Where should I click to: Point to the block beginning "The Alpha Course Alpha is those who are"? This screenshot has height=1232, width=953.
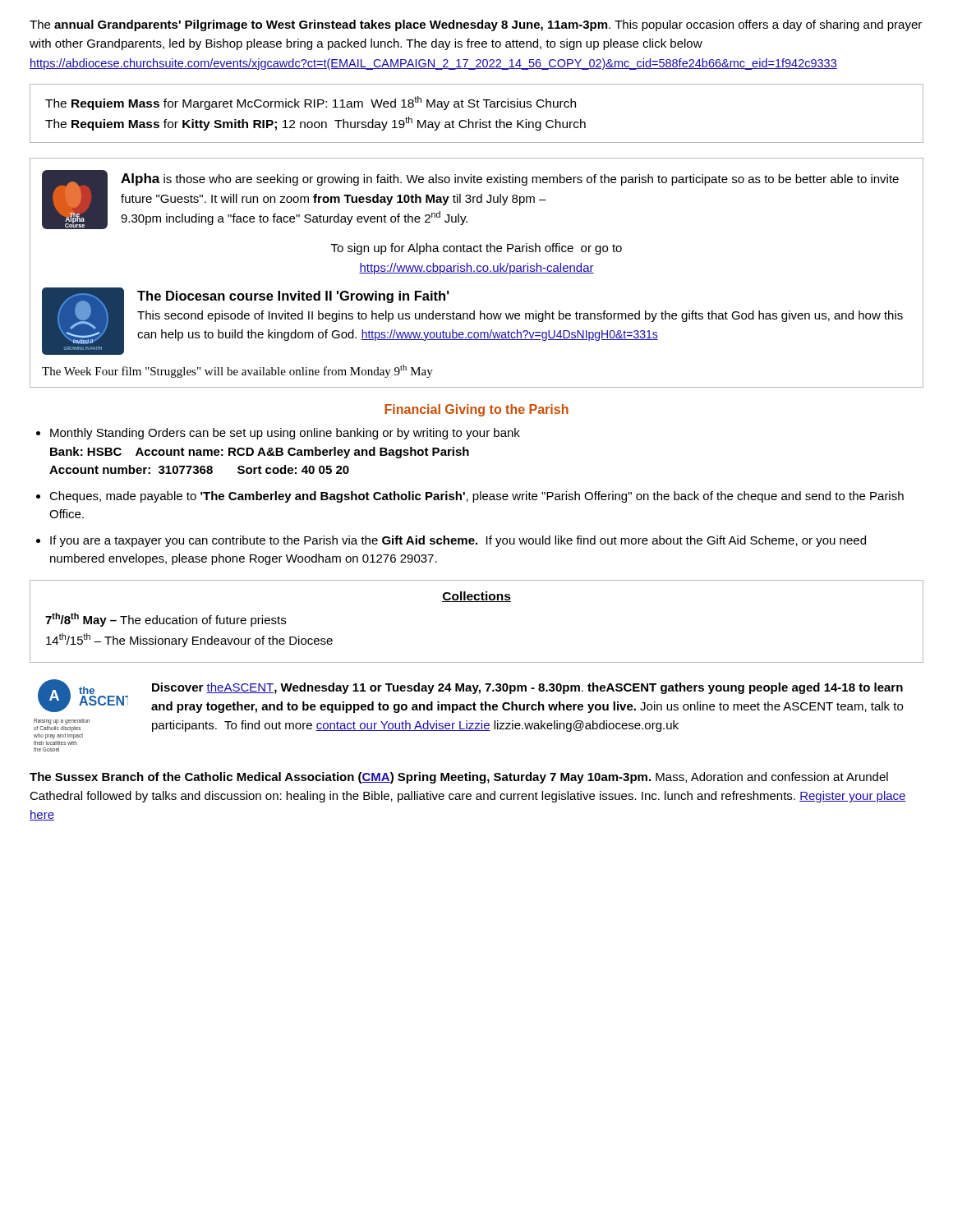coord(476,274)
